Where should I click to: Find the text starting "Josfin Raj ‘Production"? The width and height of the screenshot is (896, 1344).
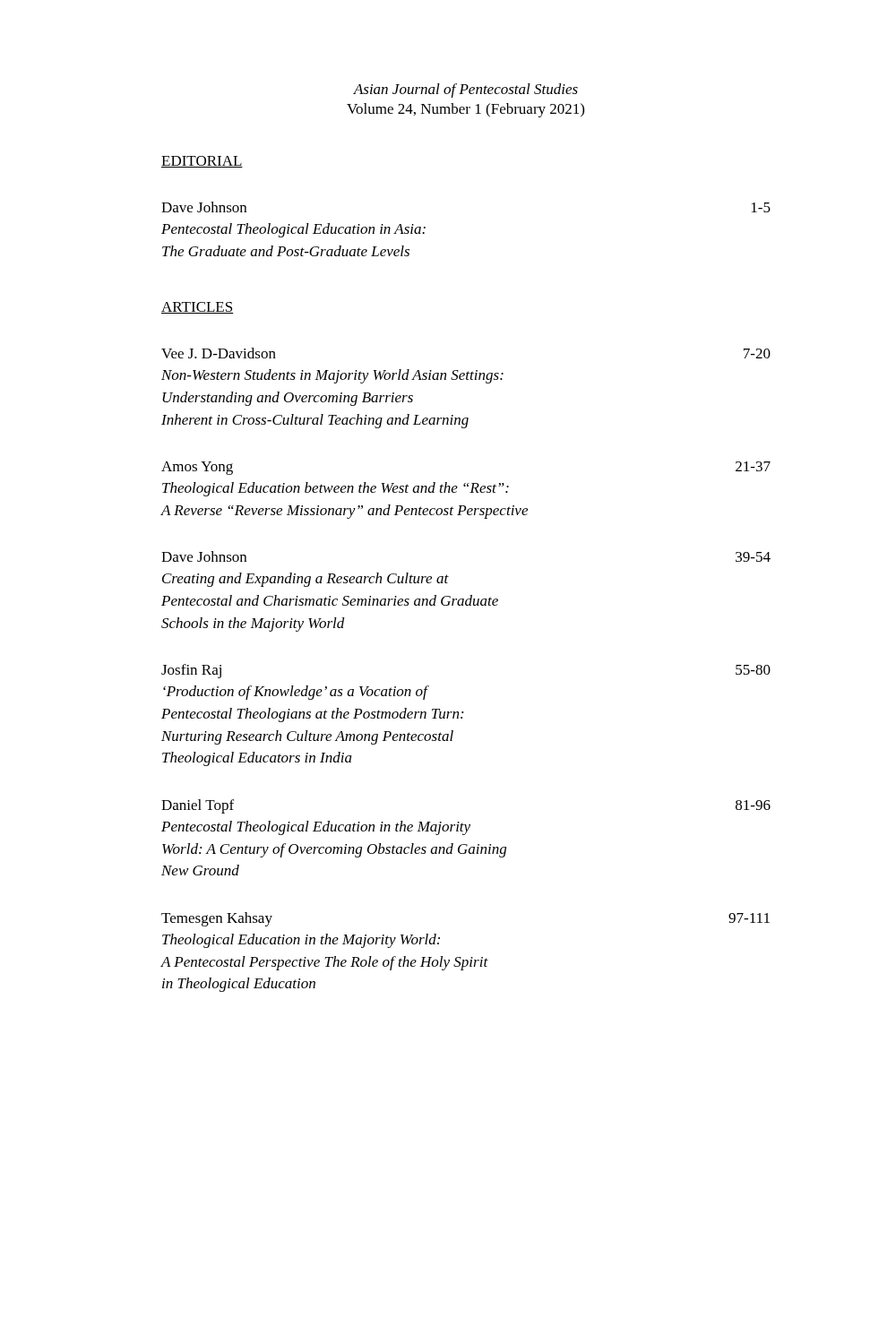click(466, 716)
